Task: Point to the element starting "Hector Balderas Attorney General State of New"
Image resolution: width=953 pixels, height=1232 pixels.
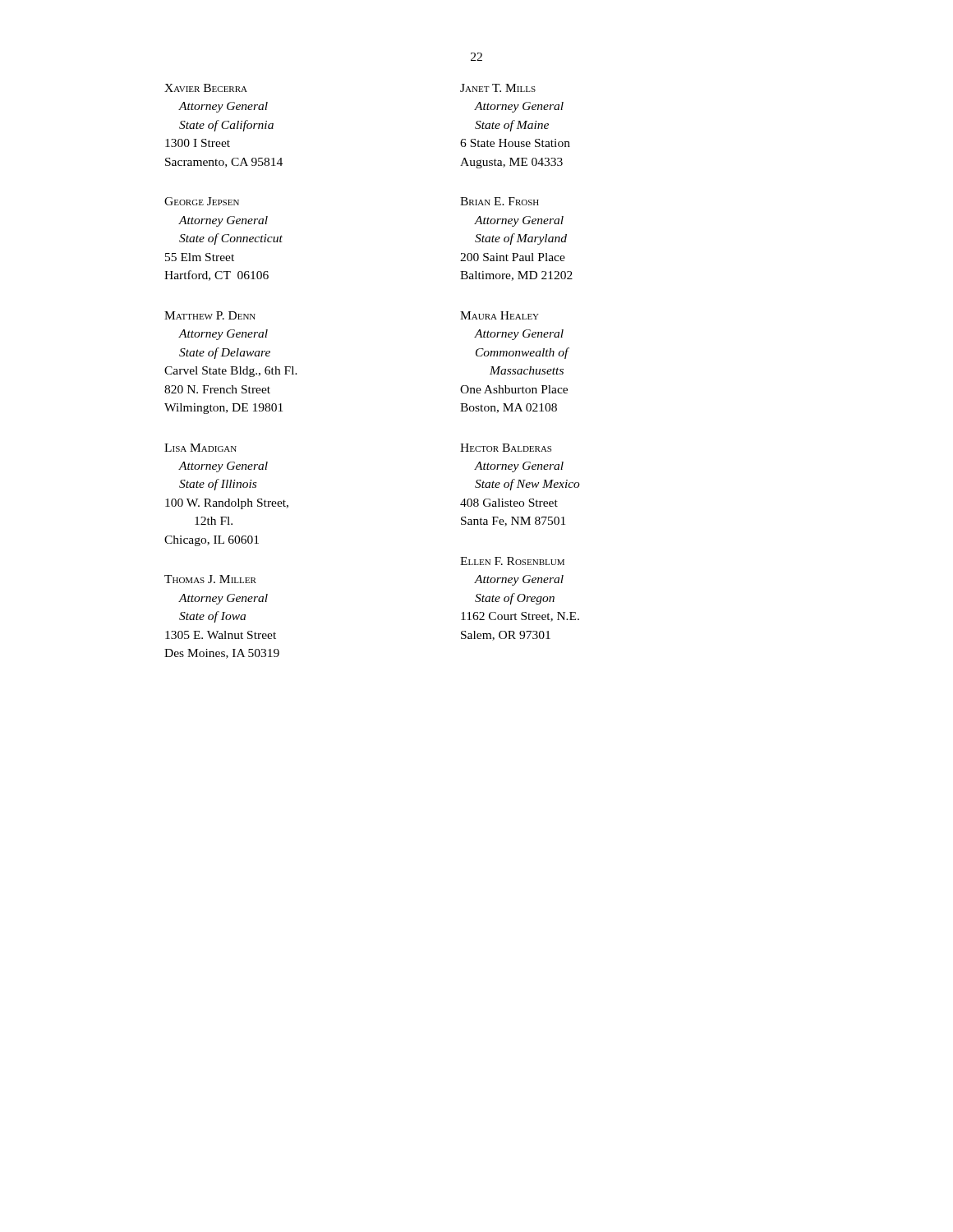Action: click(x=506, y=448)
